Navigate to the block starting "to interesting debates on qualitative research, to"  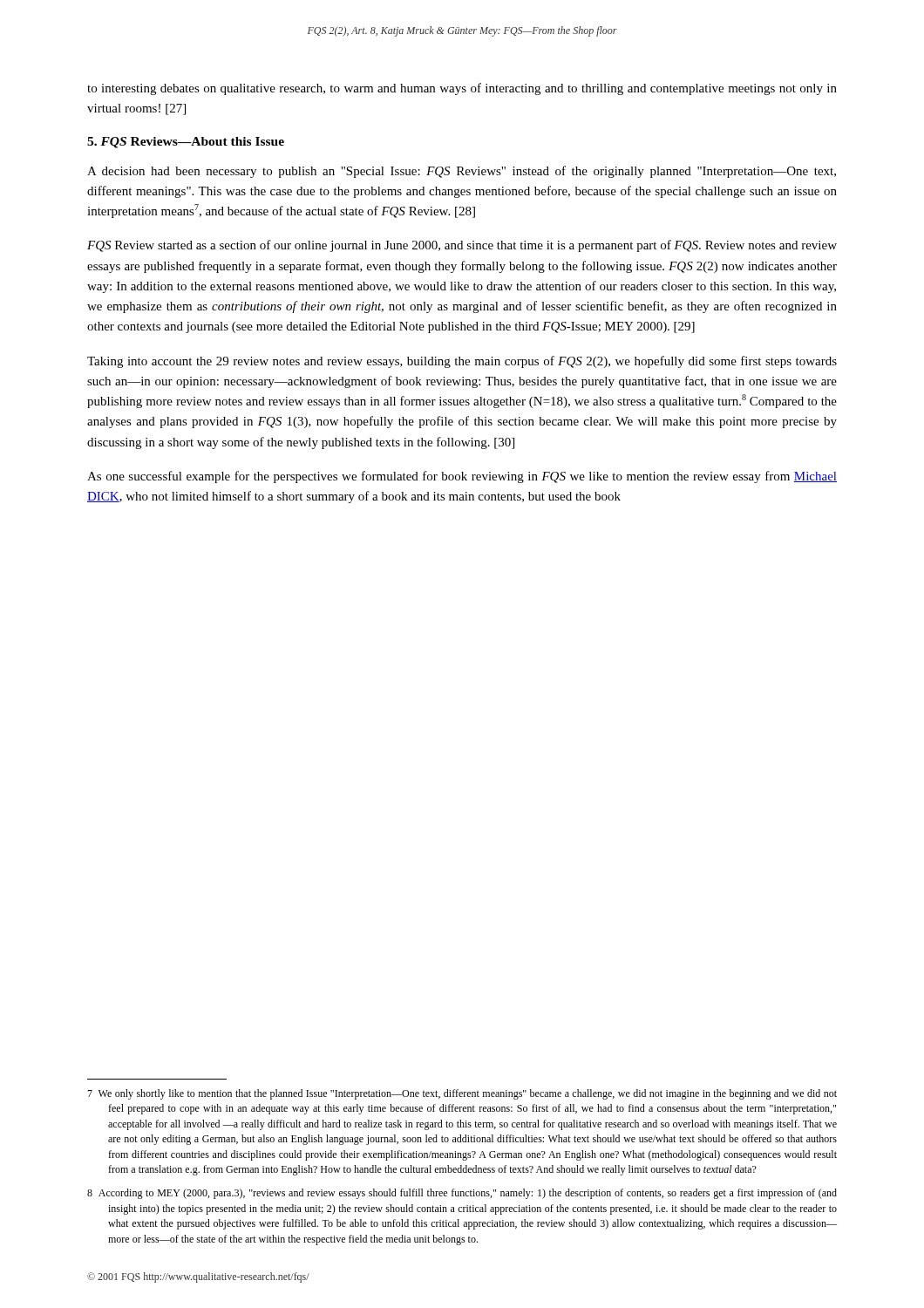(462, 98)
